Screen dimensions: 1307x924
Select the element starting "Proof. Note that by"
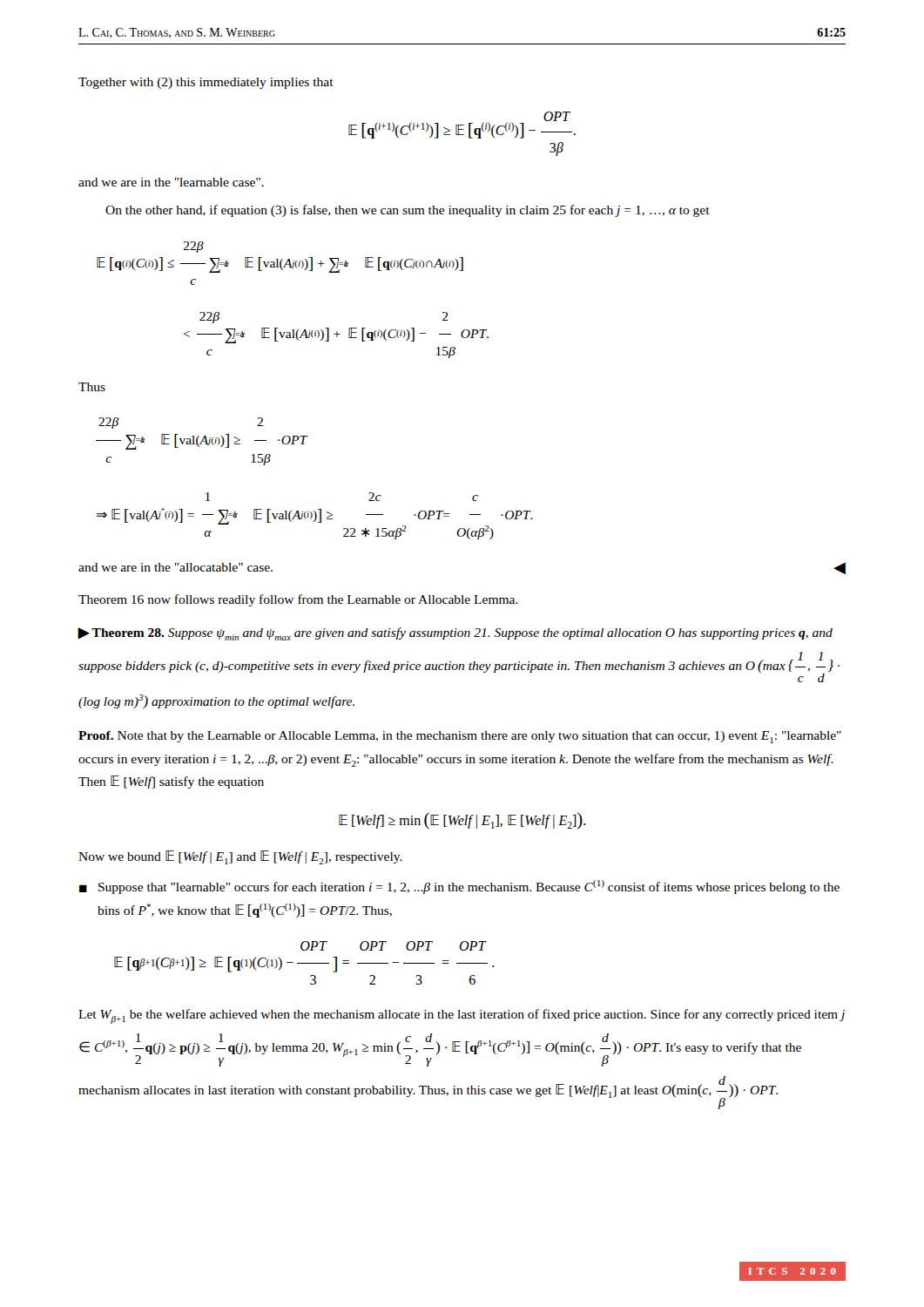click(462, 759)
